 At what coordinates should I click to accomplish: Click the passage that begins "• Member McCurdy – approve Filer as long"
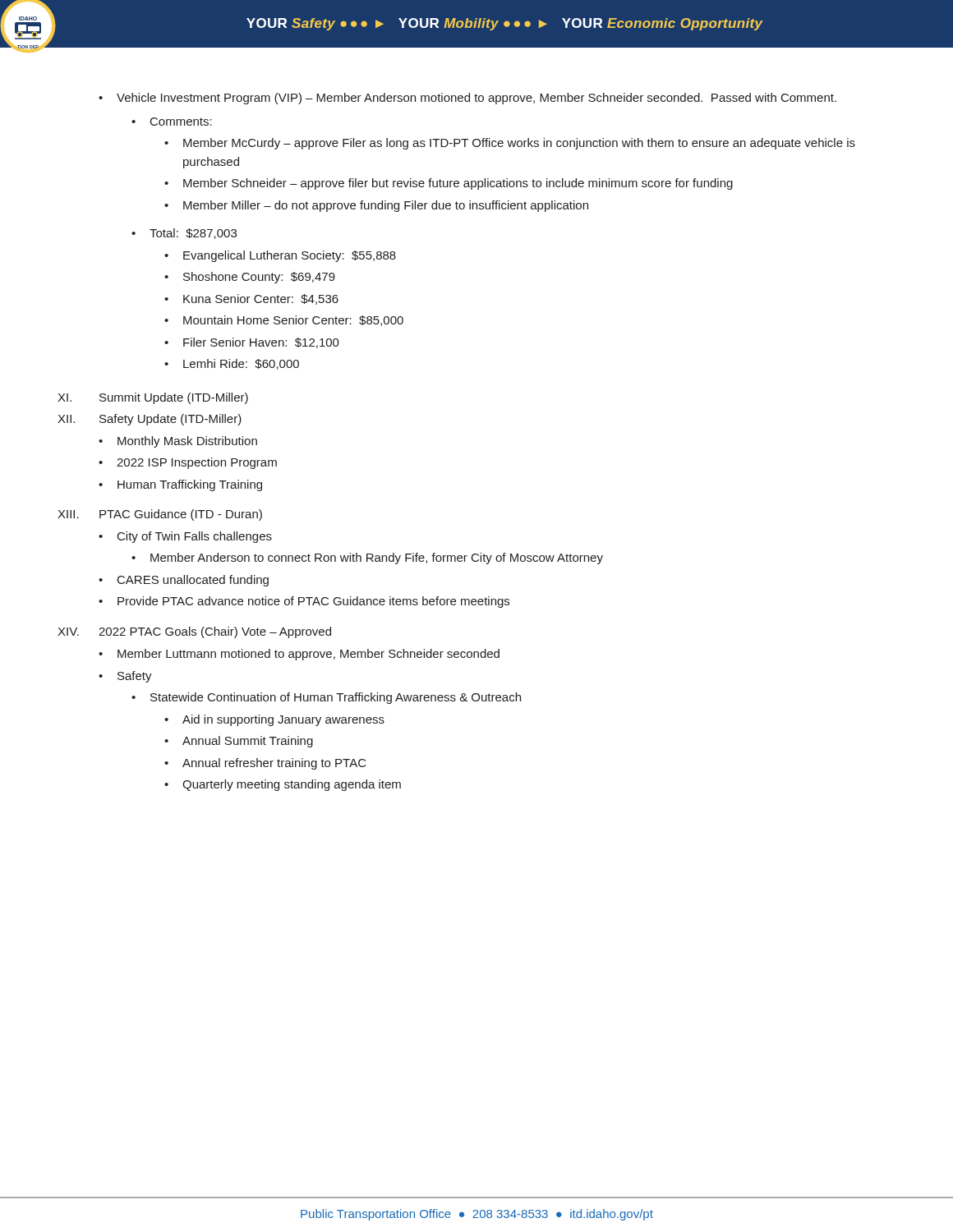(510, 151)
